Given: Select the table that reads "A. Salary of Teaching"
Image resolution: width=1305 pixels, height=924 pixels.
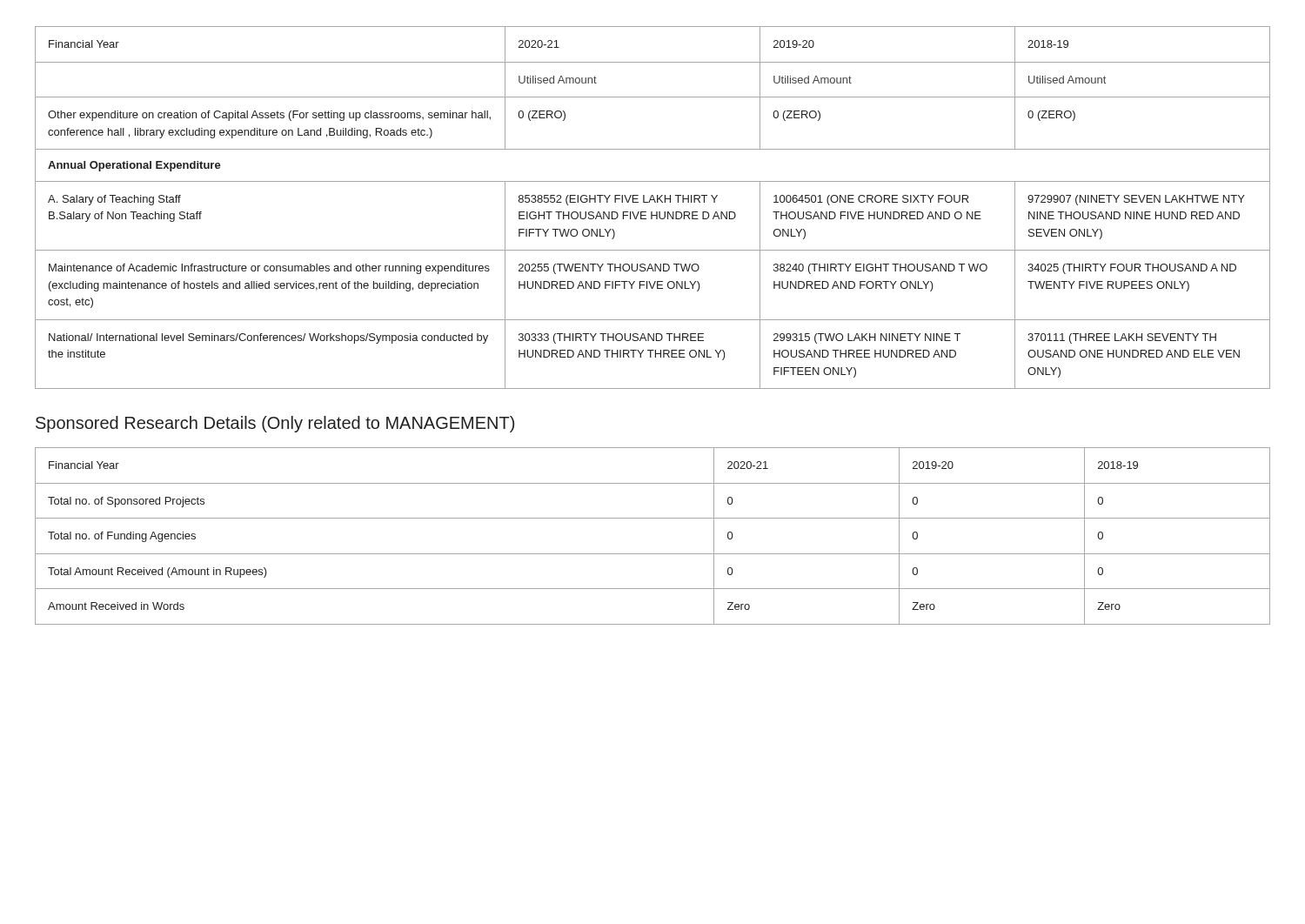Looking at the screenshot, I should tap(652, 207).
